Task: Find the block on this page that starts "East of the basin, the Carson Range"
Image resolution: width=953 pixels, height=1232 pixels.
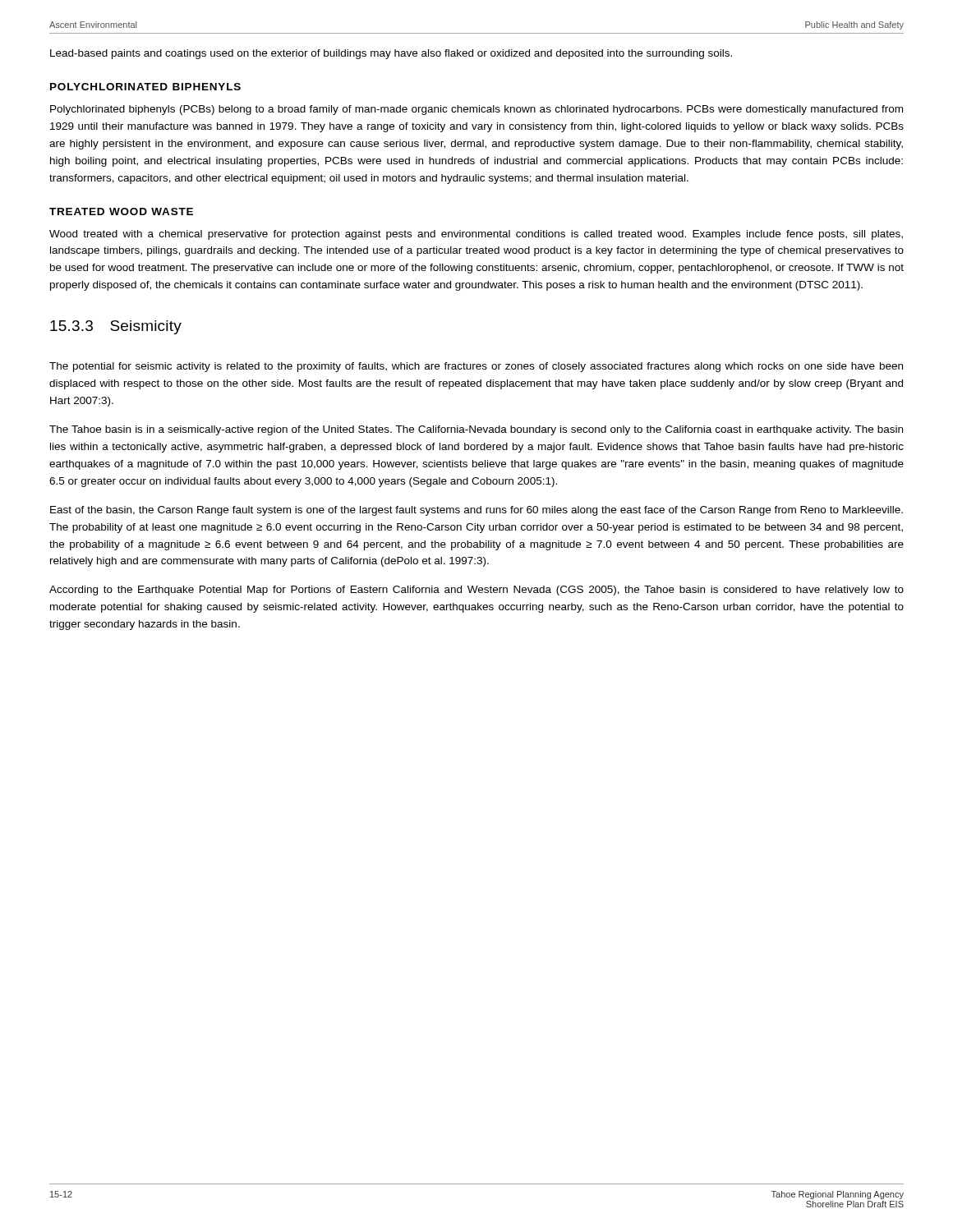Action: [476, 535]
